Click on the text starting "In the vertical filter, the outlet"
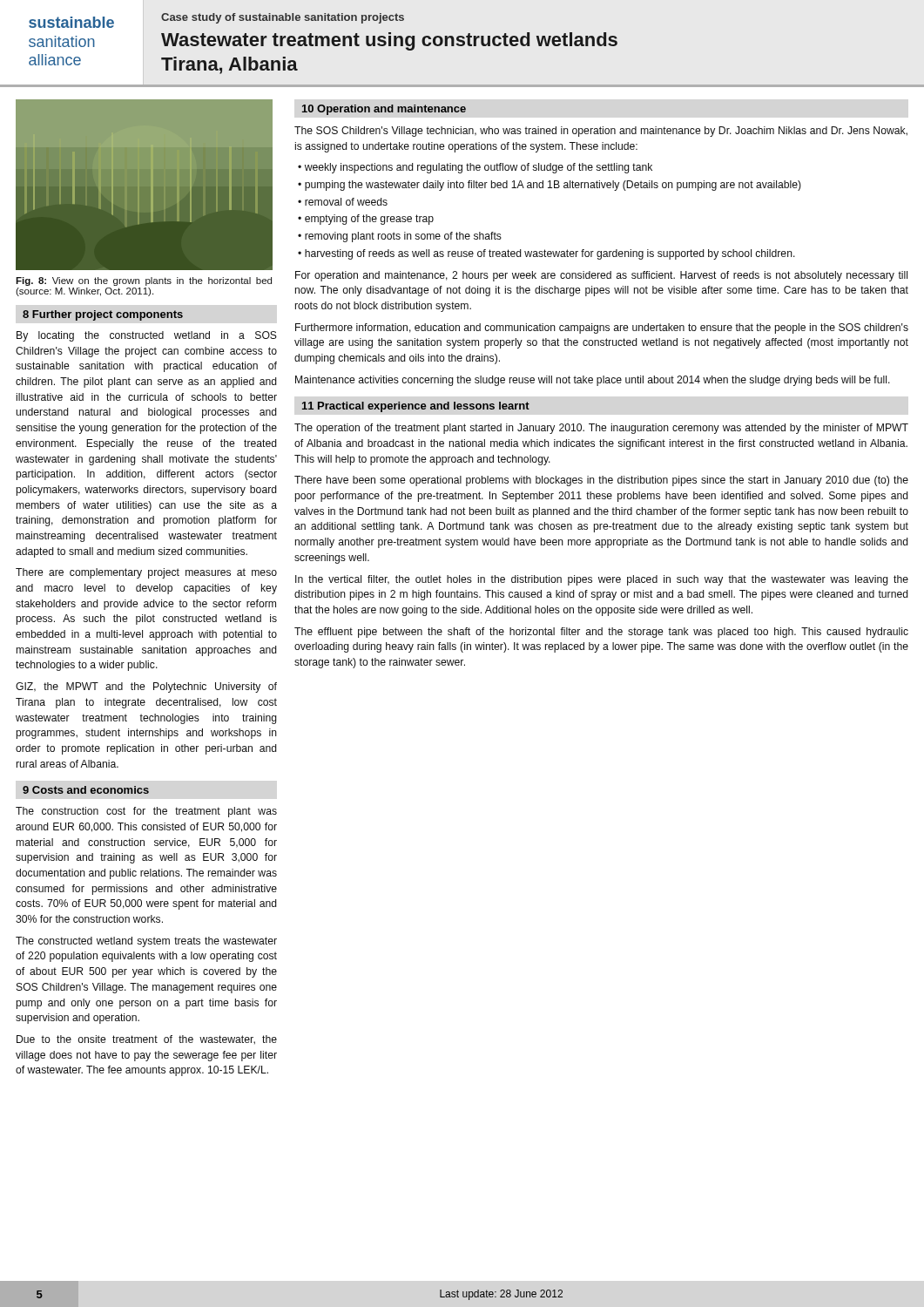Viewport: 924px width, 1307px height. tap(601, 594)
